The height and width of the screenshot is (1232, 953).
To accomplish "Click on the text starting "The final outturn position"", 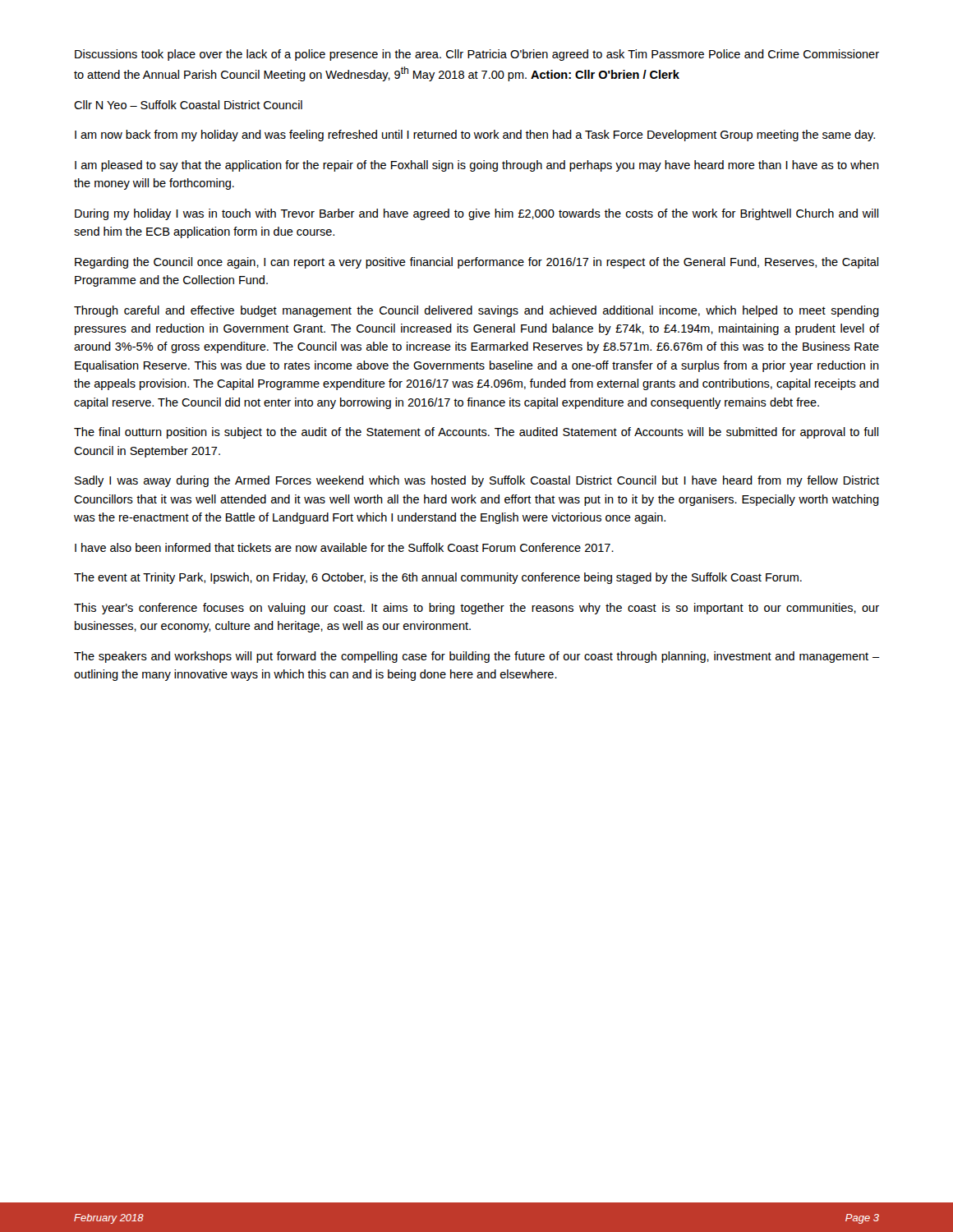I will point(476,442).
